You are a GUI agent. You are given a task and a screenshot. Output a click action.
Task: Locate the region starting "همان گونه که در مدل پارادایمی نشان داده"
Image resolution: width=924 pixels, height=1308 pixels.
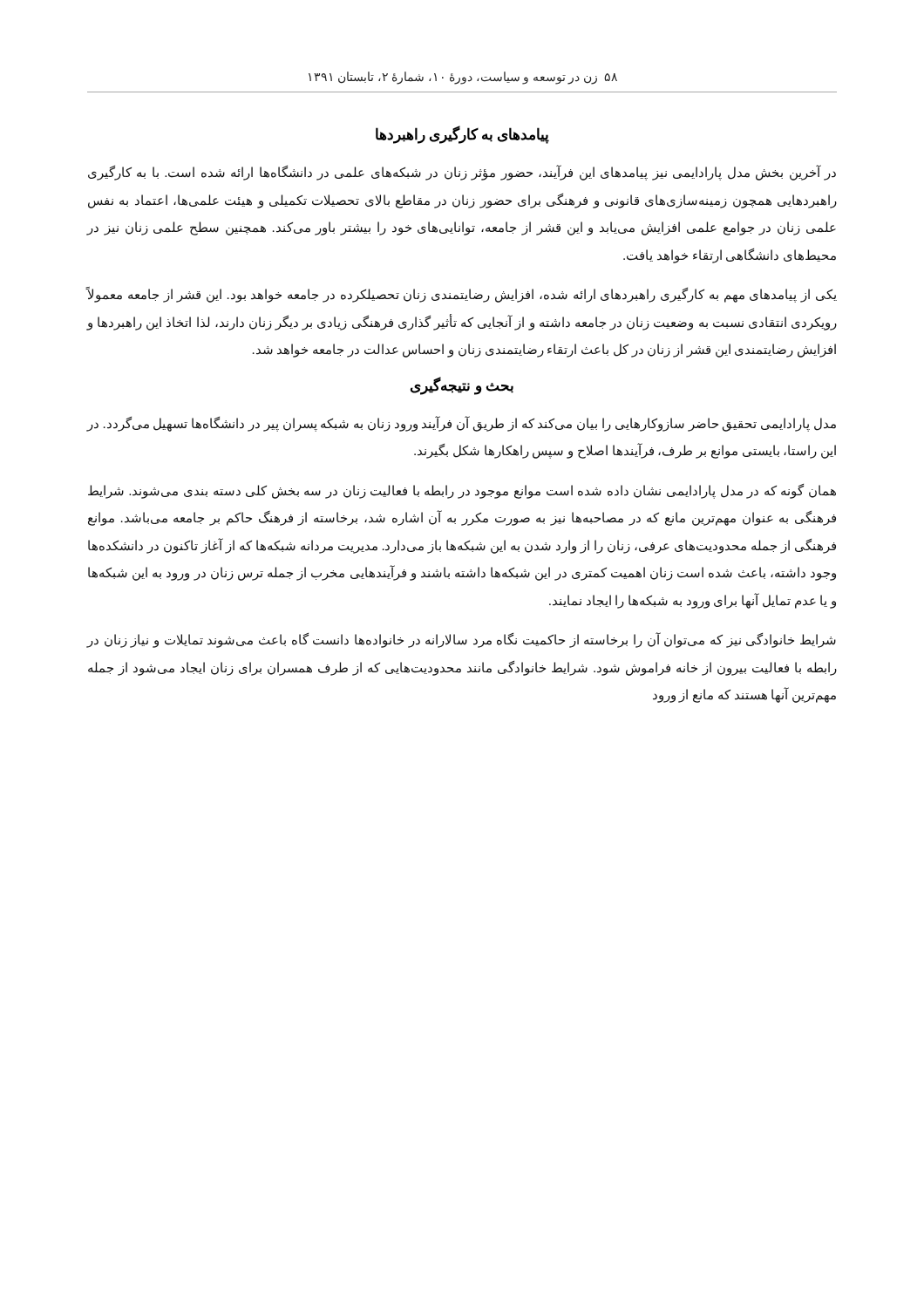pyautogui.click(x=462, y=545)
